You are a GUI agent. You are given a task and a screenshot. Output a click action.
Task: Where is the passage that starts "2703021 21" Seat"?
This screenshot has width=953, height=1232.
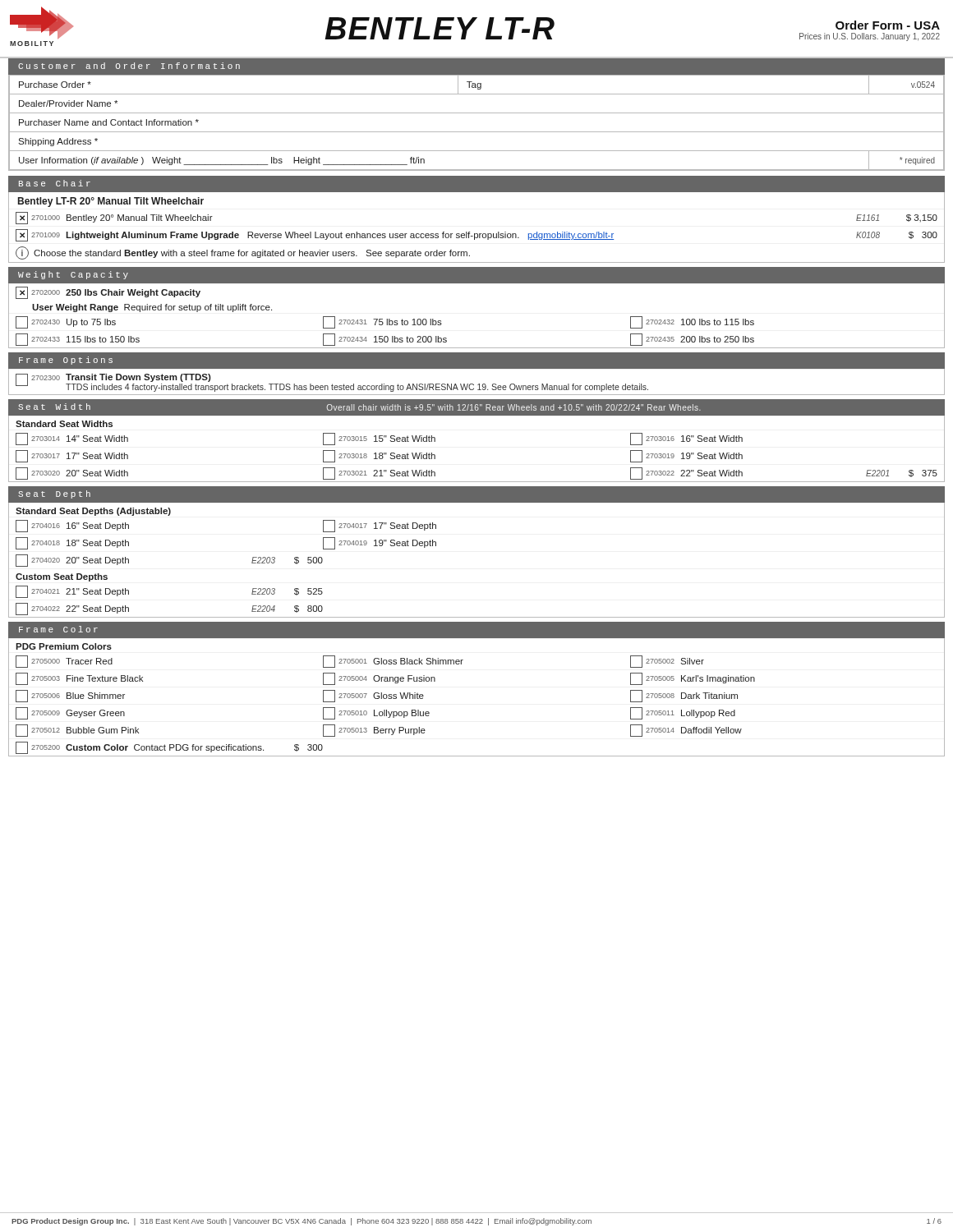pos(379,473)
